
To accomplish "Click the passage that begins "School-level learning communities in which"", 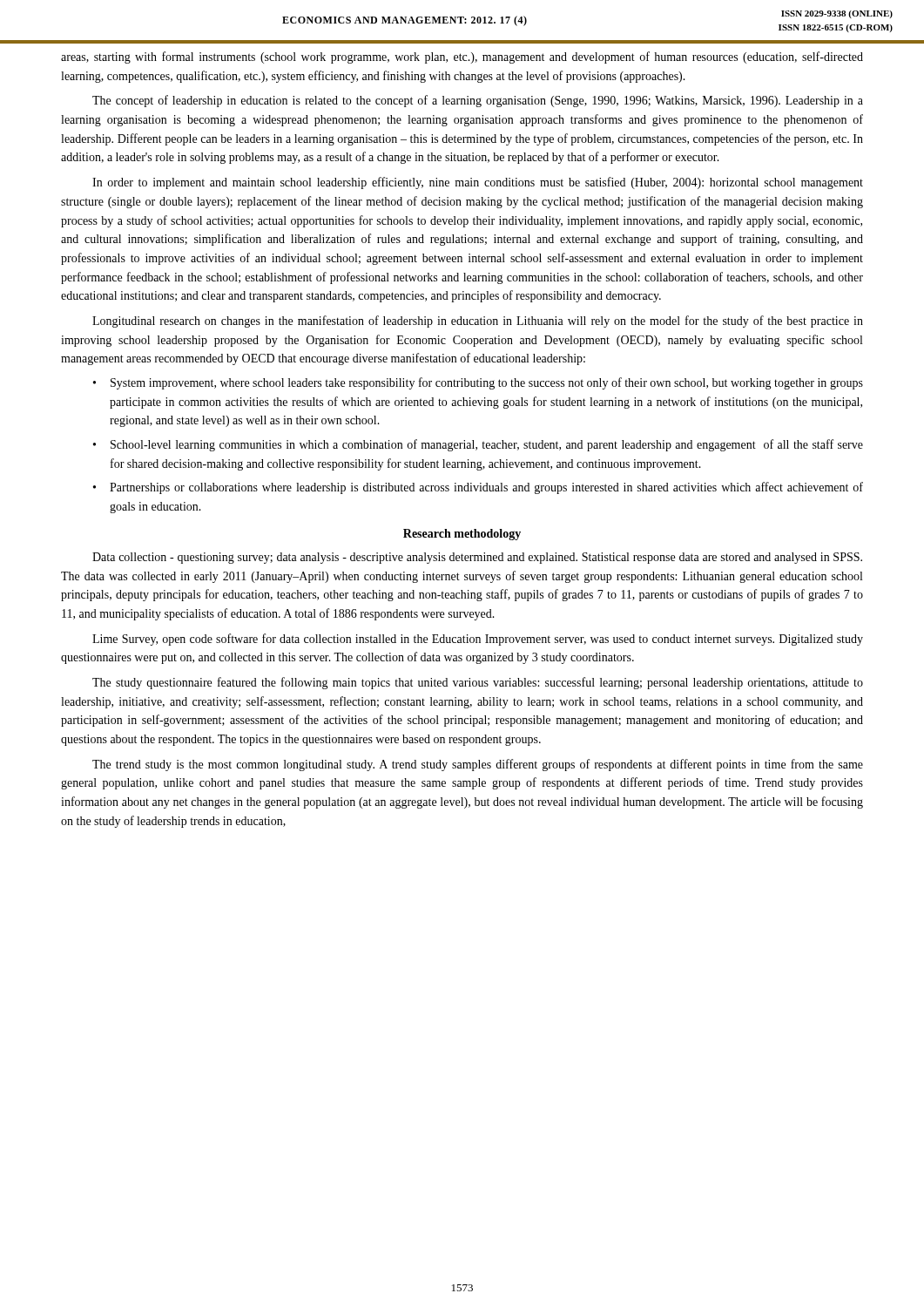I will click(486, 454).
